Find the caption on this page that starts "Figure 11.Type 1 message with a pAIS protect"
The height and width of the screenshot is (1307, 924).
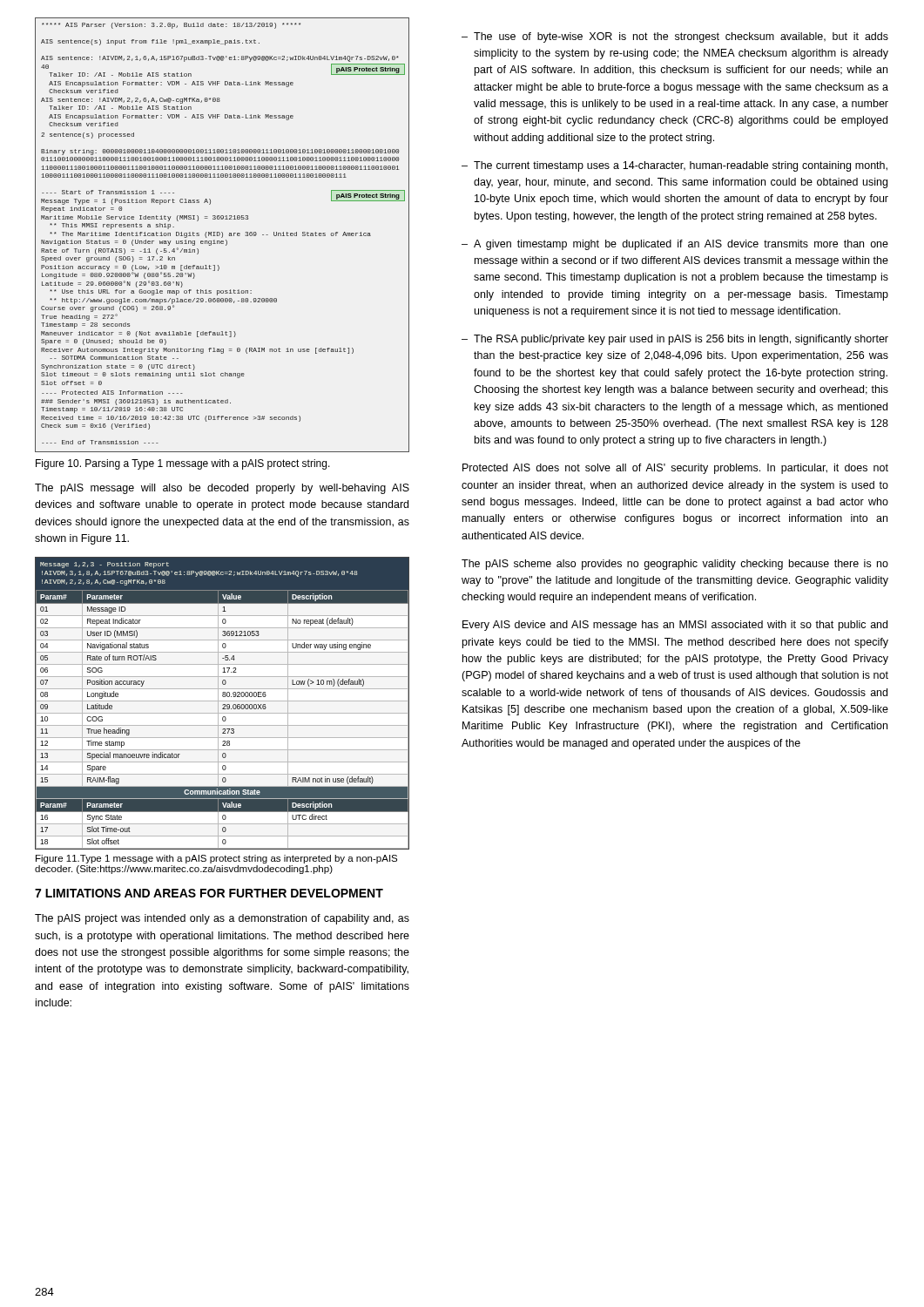pos(222,863)
